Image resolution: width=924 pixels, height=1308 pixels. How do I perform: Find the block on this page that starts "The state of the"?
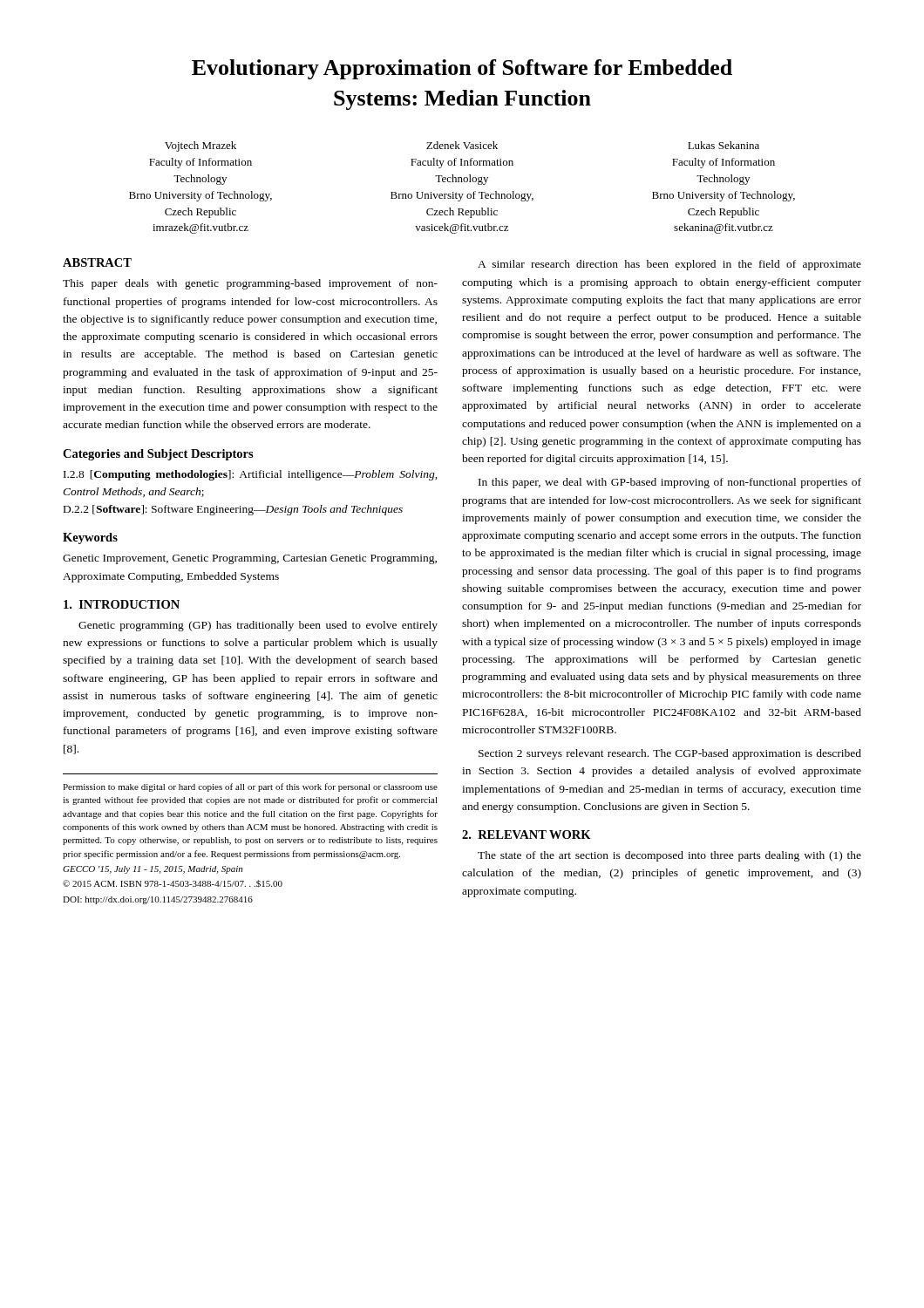click(662, 873)
